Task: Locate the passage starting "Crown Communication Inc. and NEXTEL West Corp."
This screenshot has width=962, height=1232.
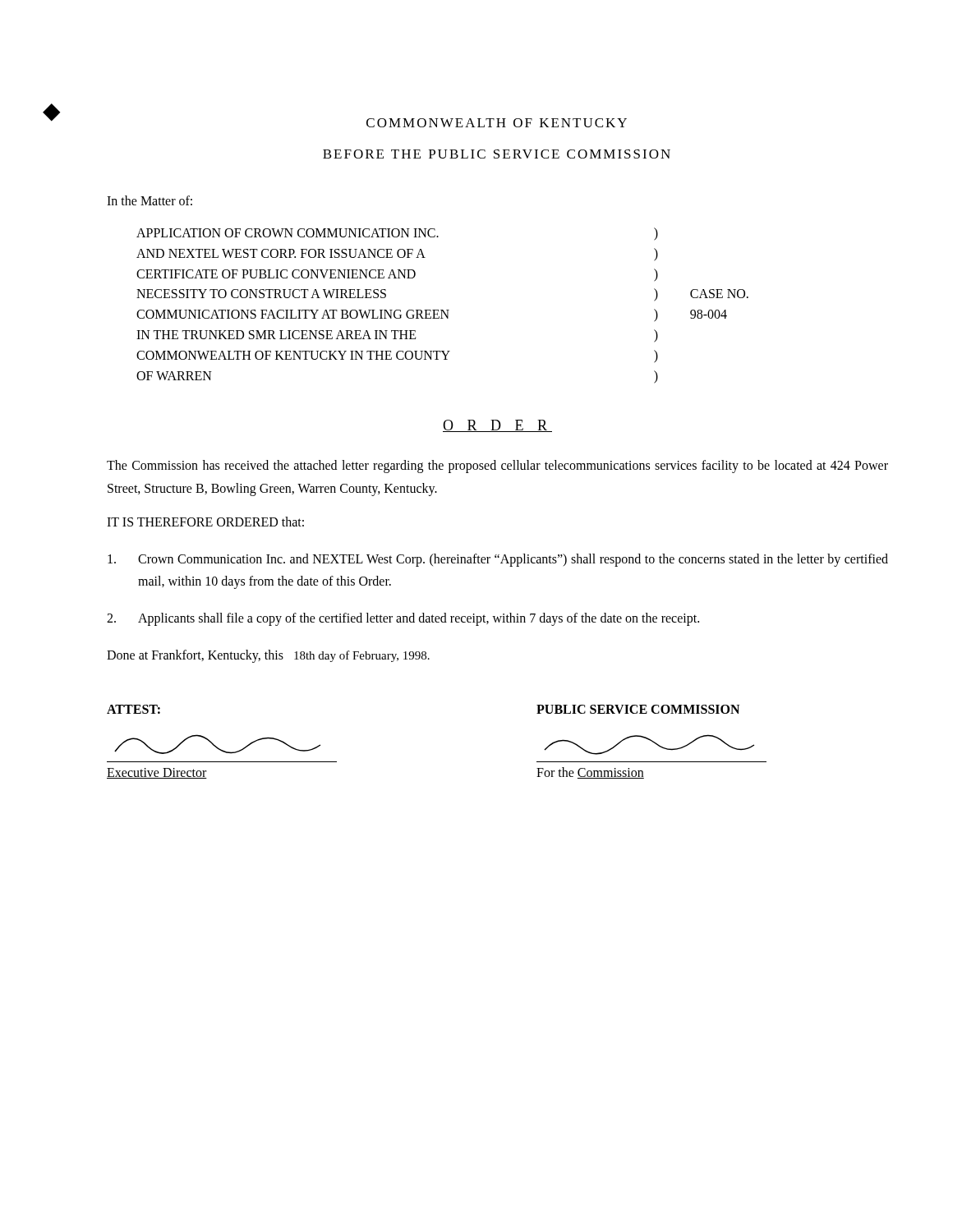Action: tap(497, 570)
